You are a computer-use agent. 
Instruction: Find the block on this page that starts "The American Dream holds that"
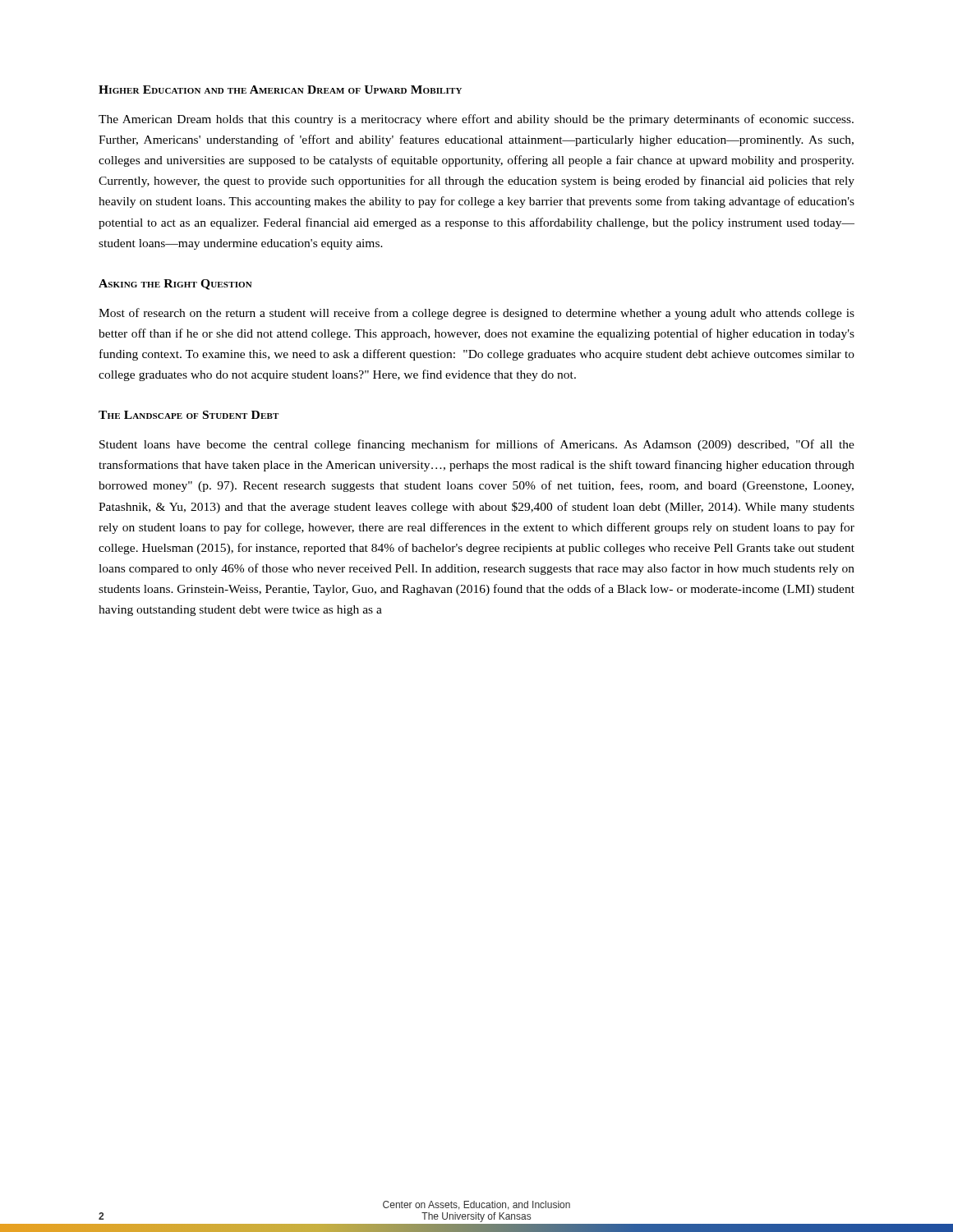pos(476,181)
